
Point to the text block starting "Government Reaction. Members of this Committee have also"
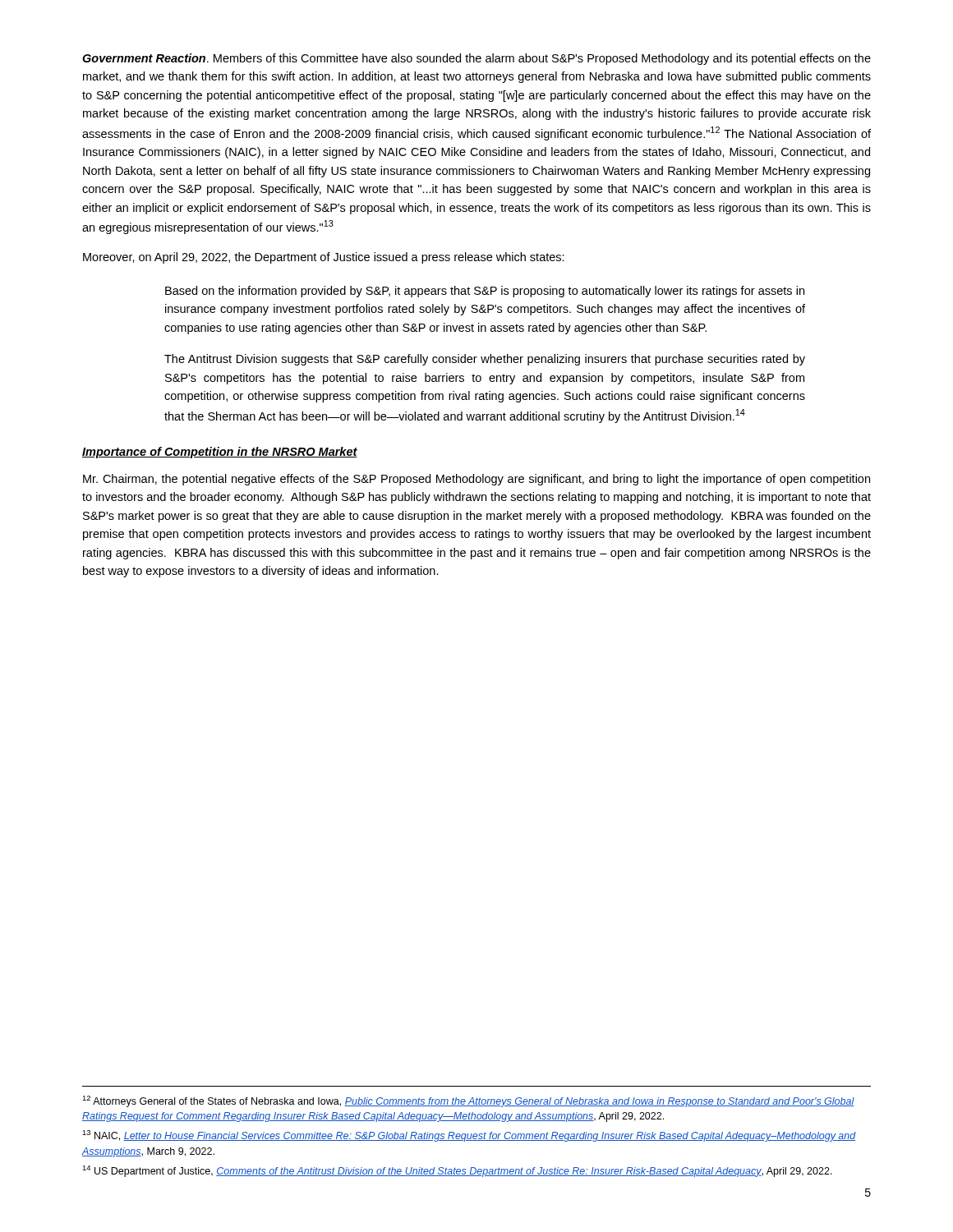476,143
